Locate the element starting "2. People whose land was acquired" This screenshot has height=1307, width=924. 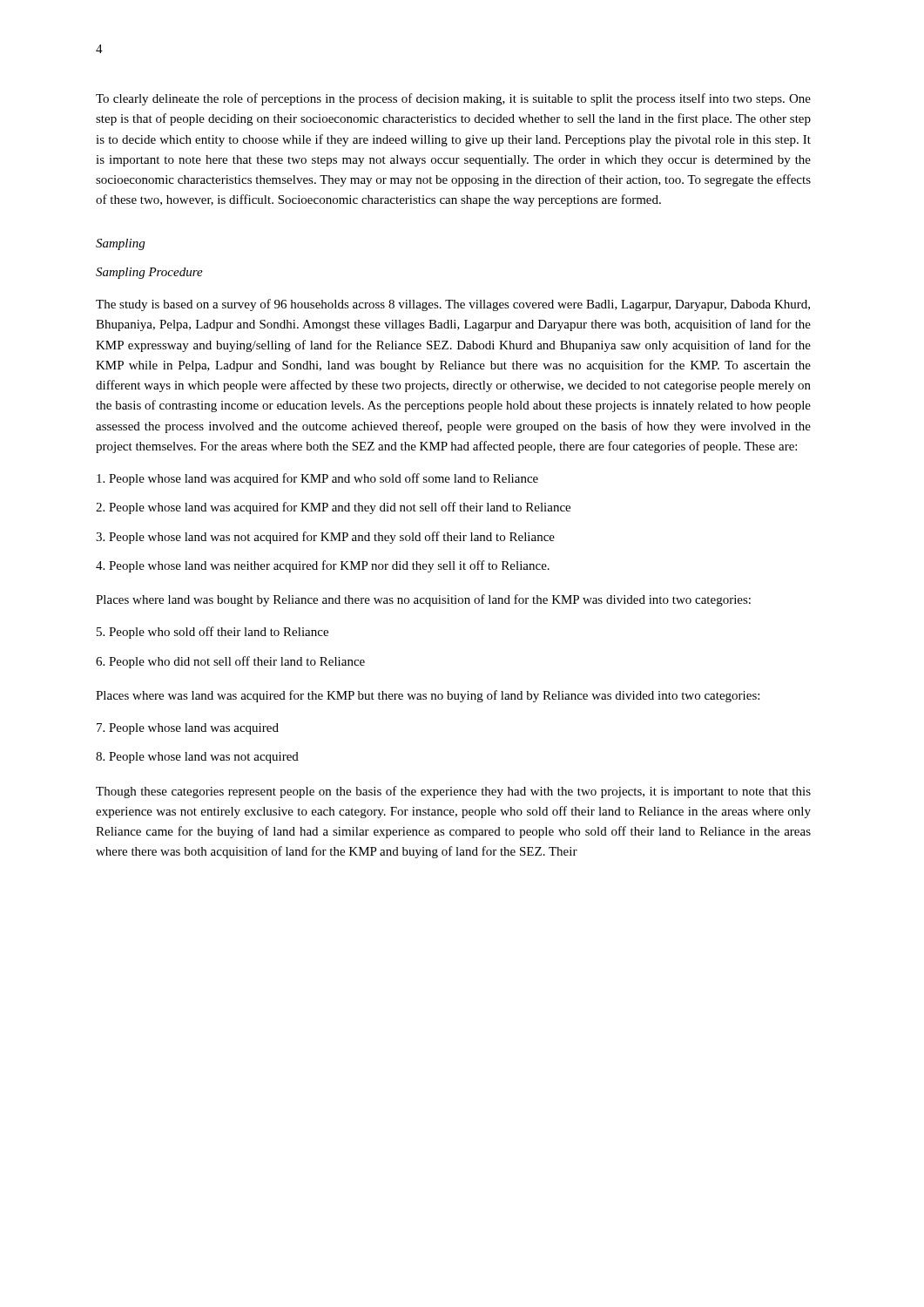pos(333,507)
